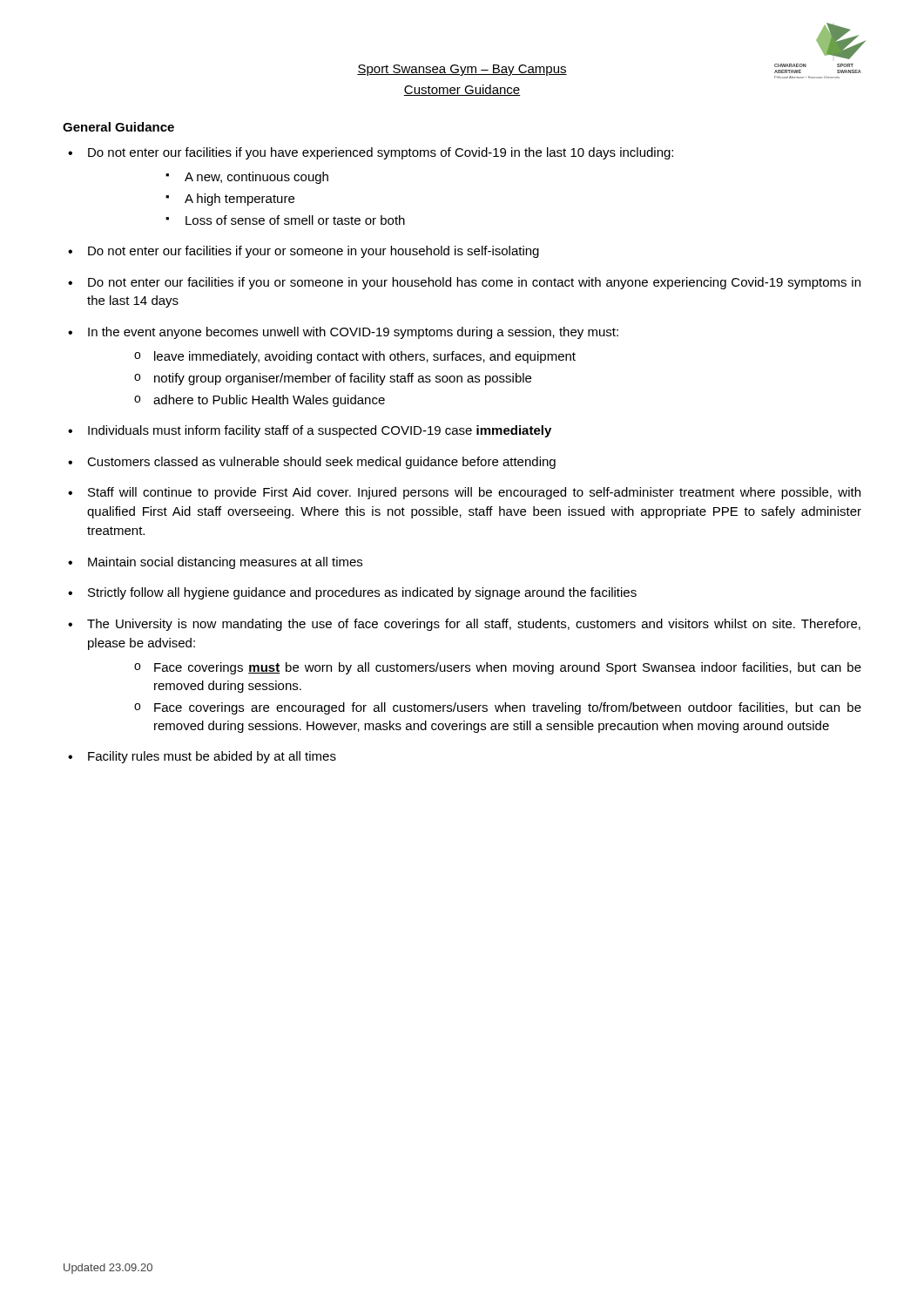Point to the passage starting "Sport Swansea Gym –"

point(462,68)
